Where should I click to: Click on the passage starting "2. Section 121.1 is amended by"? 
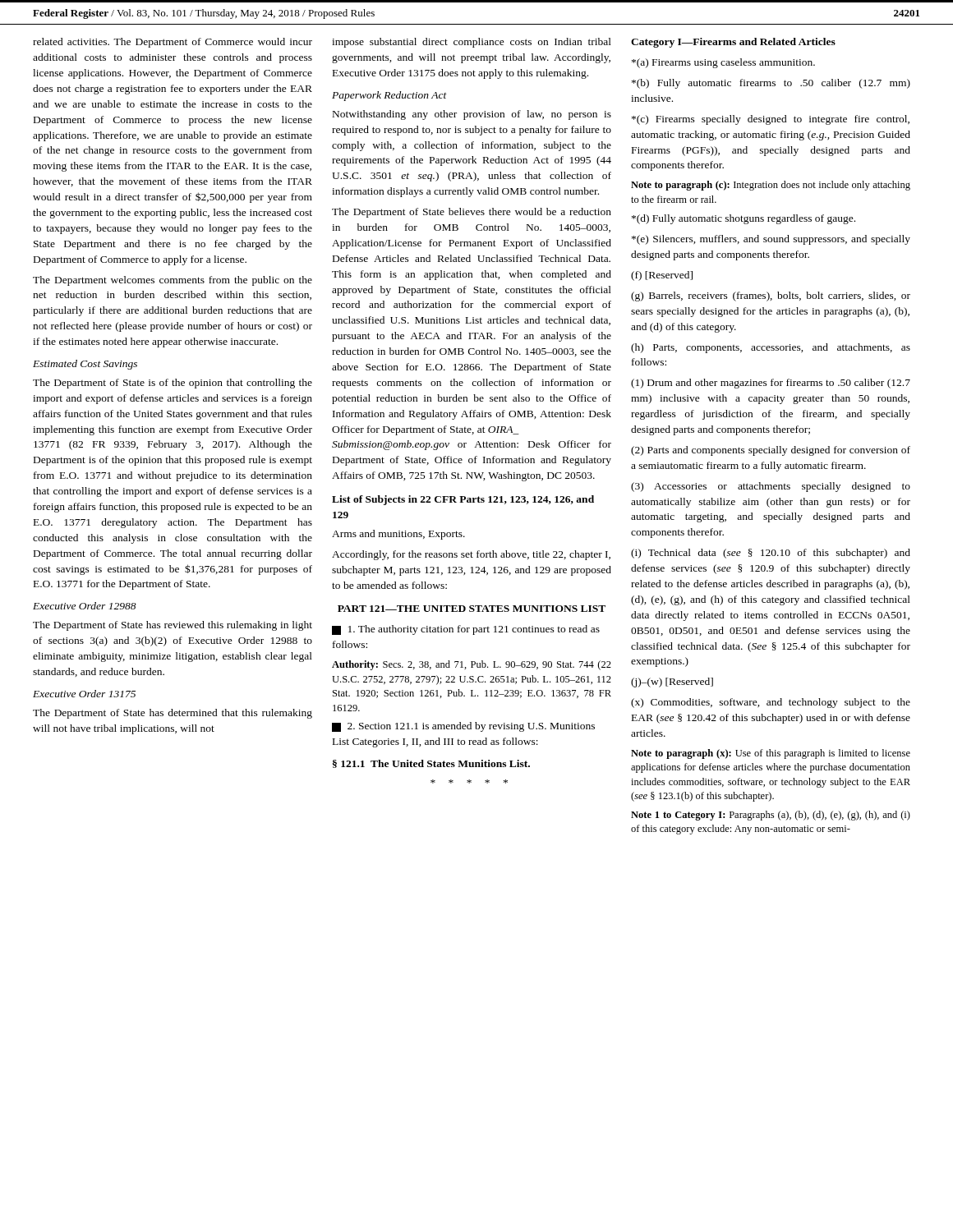464,734
